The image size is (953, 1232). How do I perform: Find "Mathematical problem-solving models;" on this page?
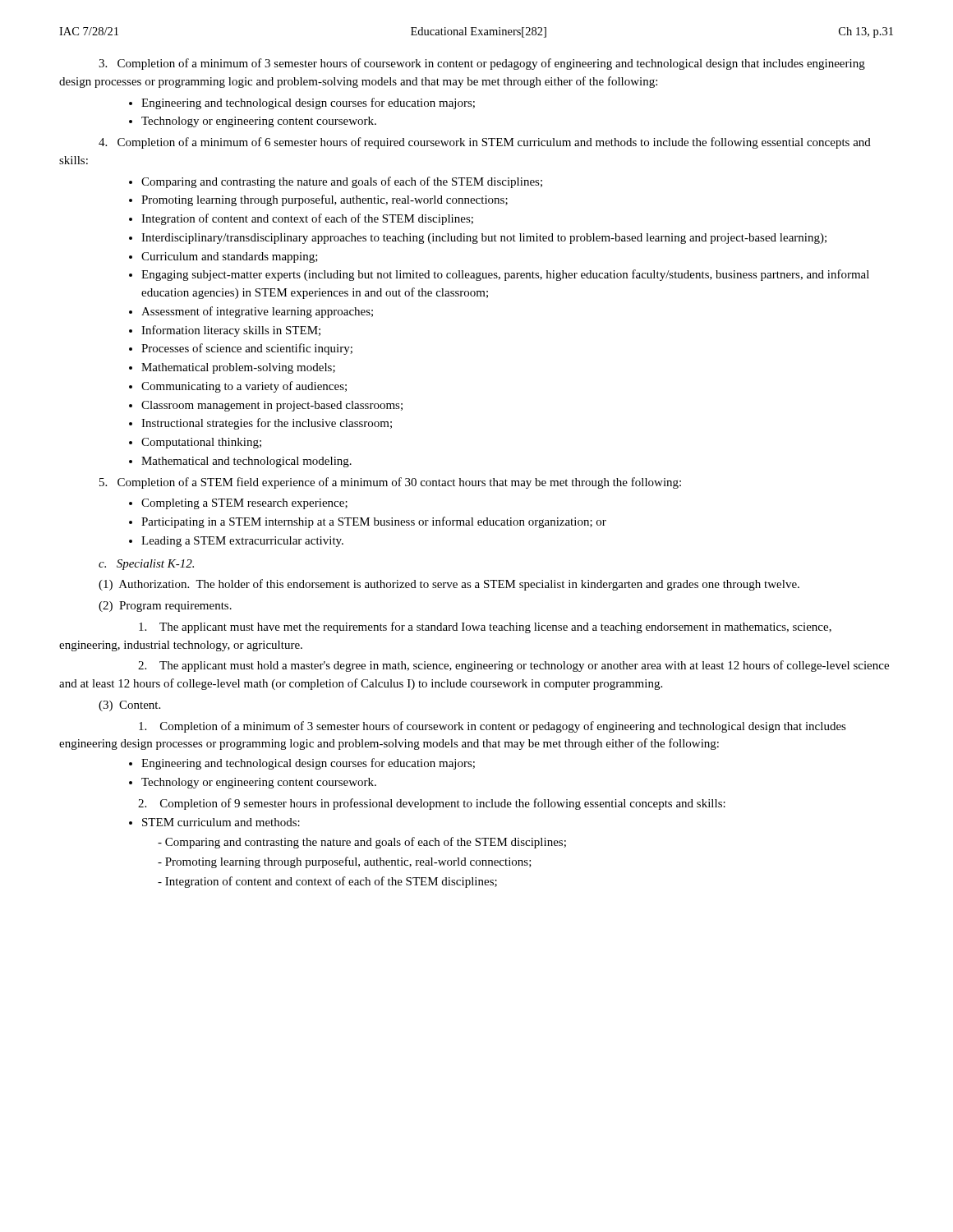tap(232, 368)
